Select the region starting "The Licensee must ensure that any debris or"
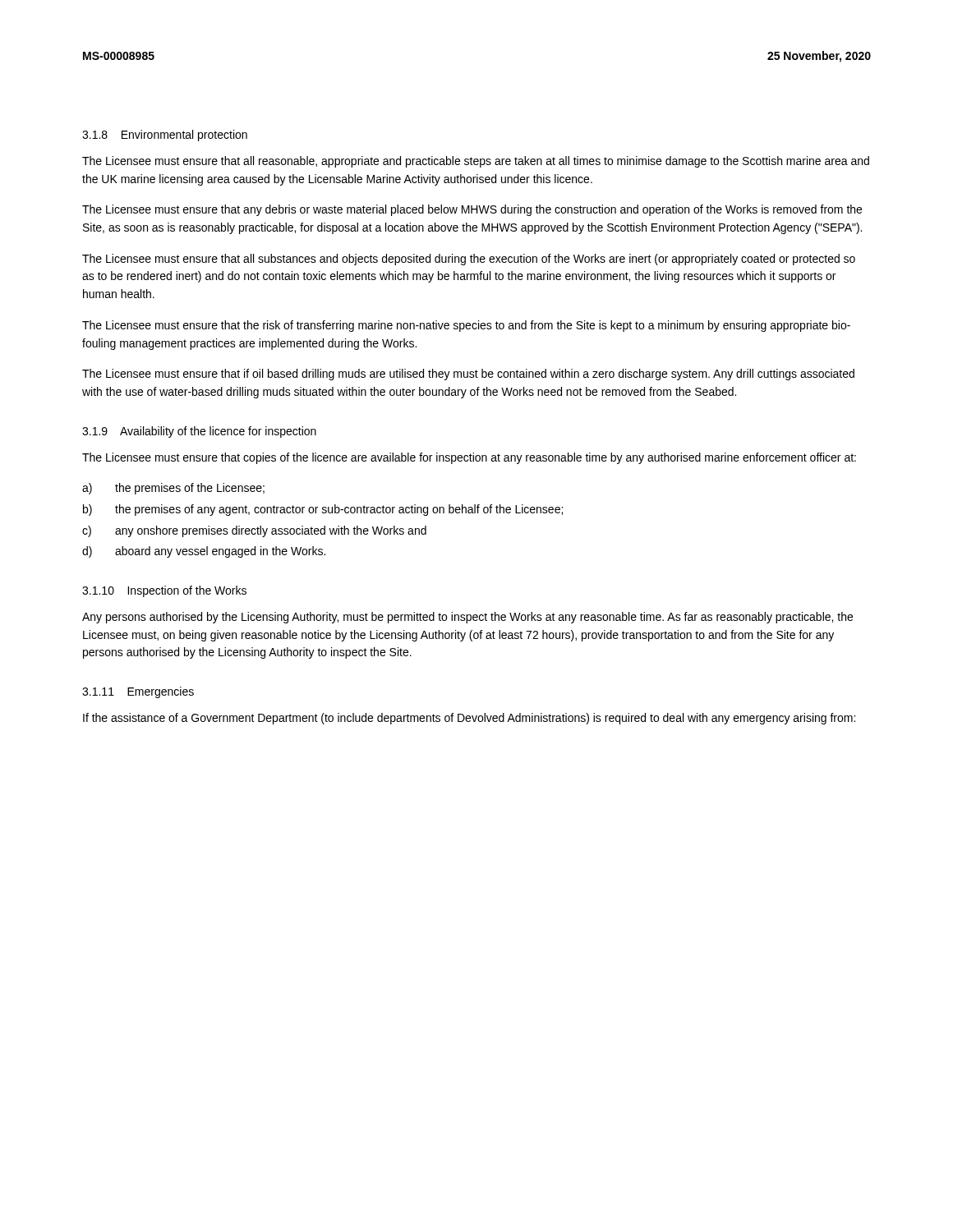953x1232 pixels. tap(473, 219)
